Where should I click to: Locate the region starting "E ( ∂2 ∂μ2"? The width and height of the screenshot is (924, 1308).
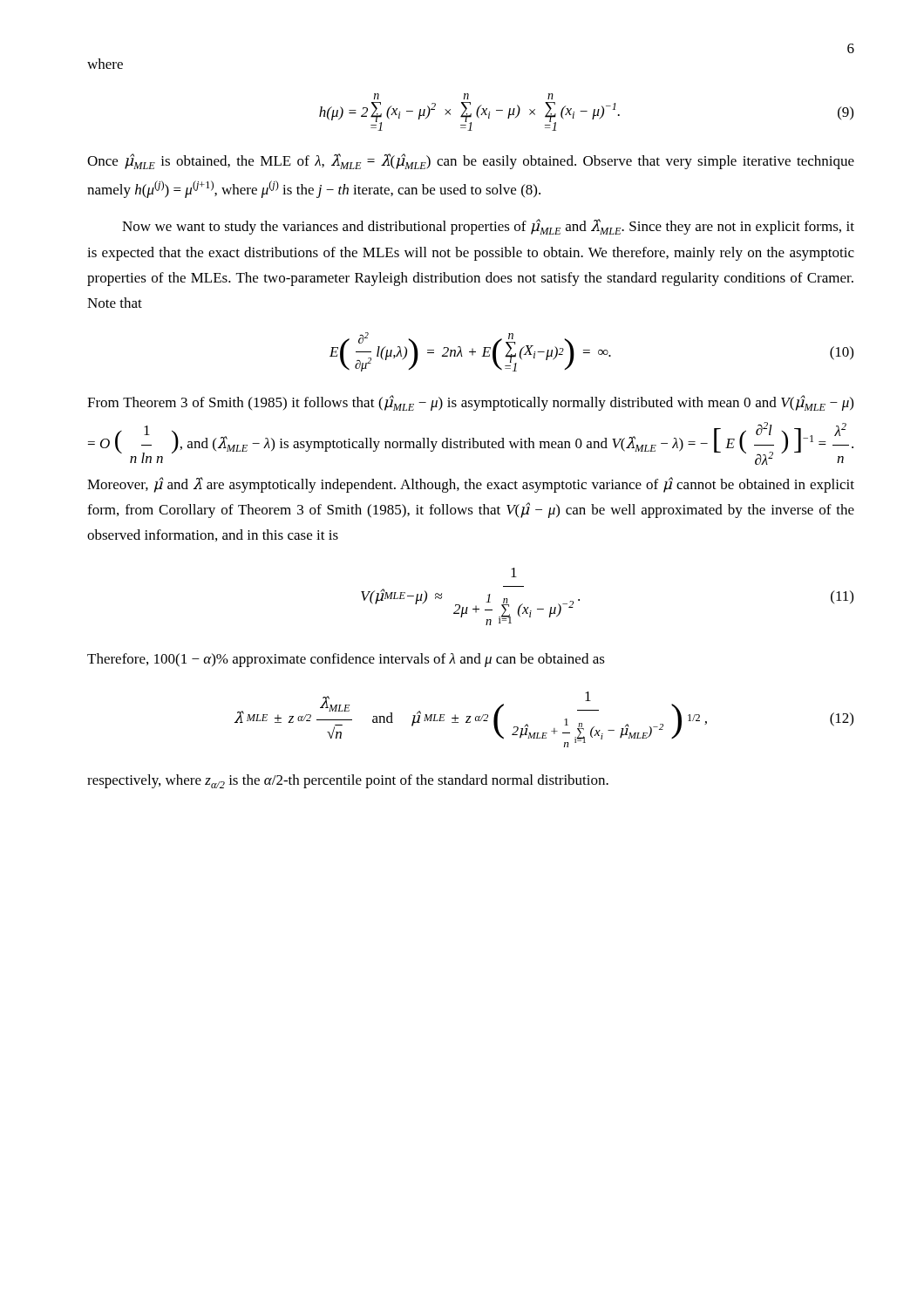pyautogui.click(x=592, y=352)
